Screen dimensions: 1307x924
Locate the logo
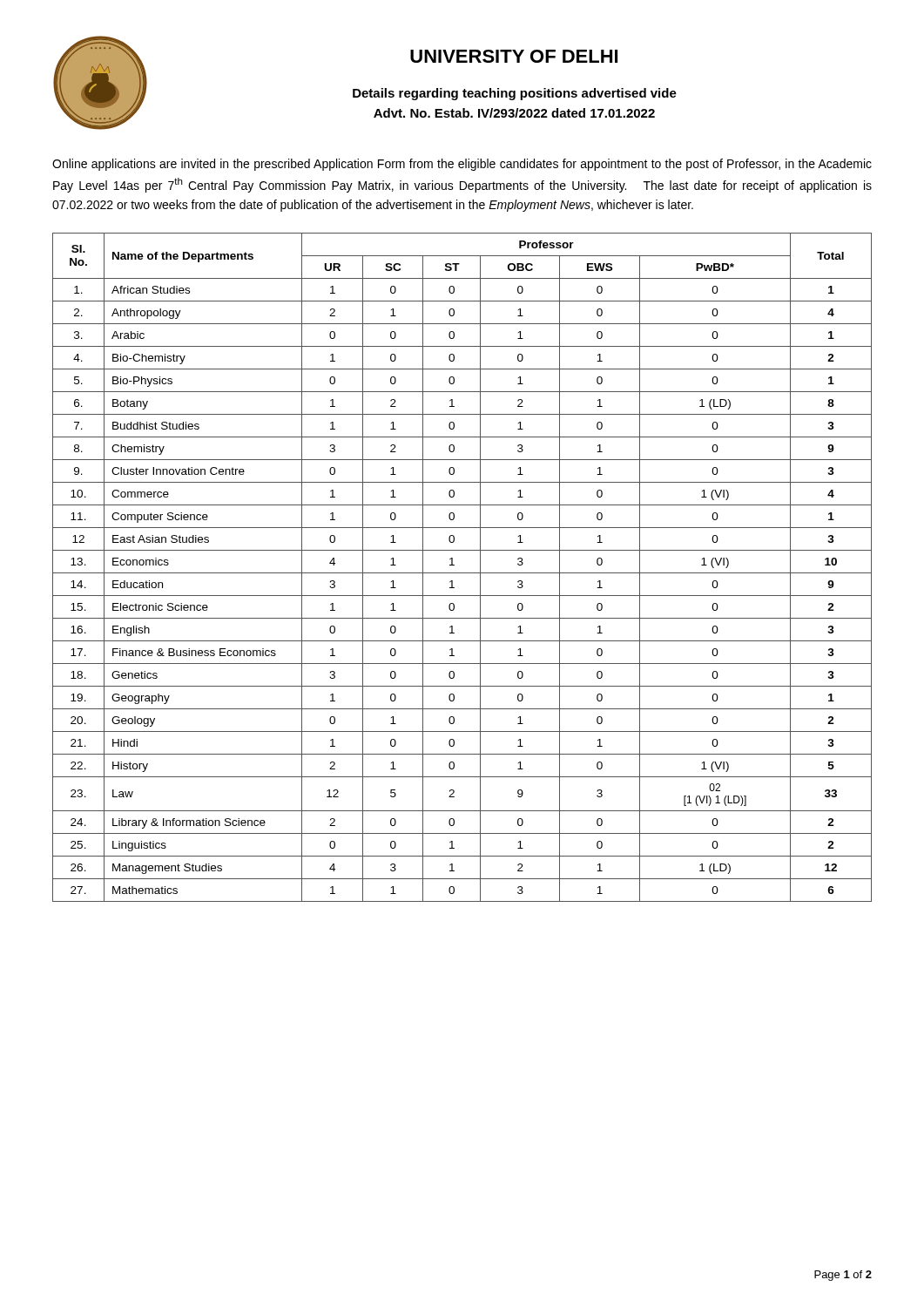point(105,84)
